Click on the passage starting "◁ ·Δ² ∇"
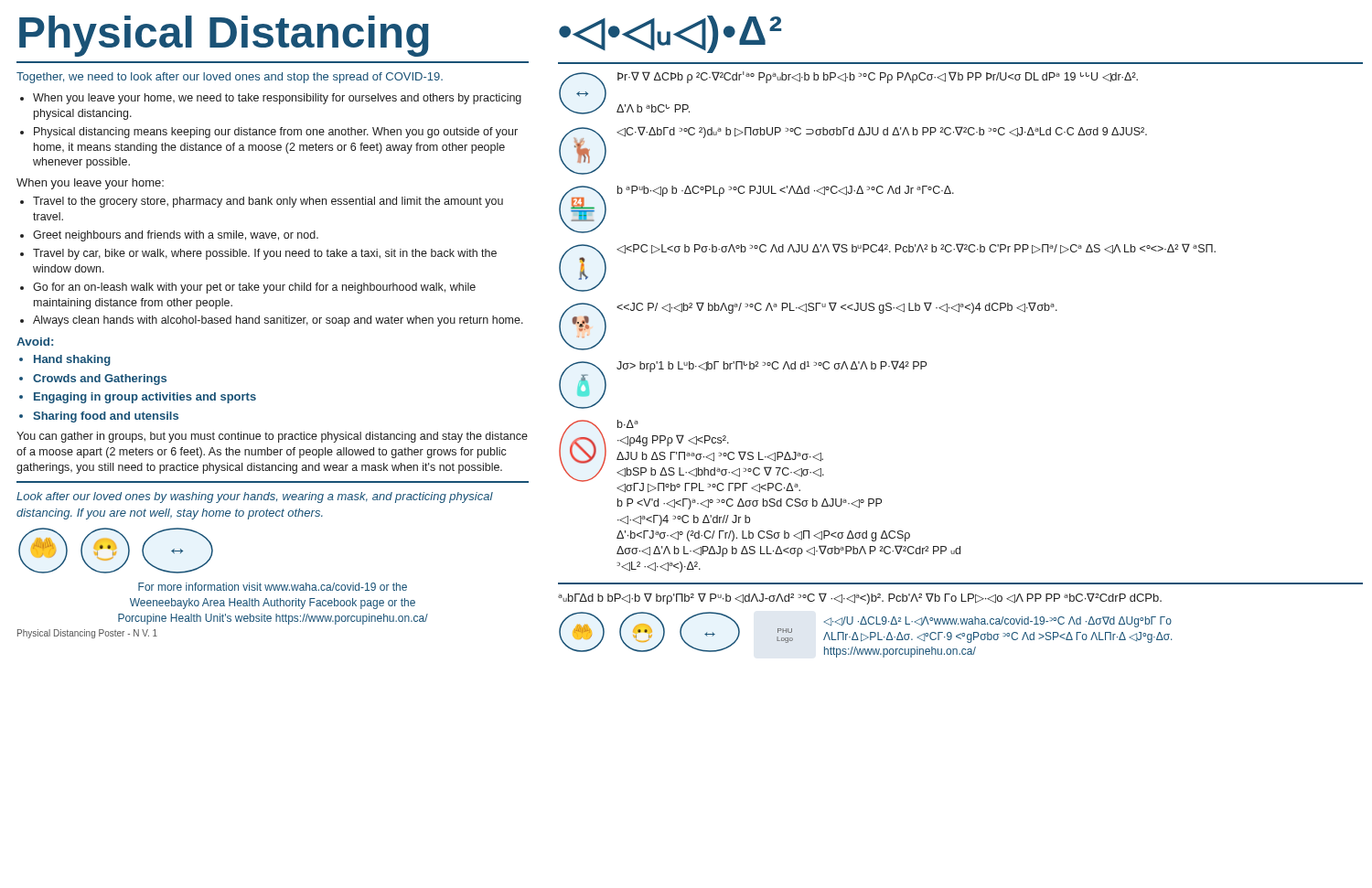 [916, 249]
